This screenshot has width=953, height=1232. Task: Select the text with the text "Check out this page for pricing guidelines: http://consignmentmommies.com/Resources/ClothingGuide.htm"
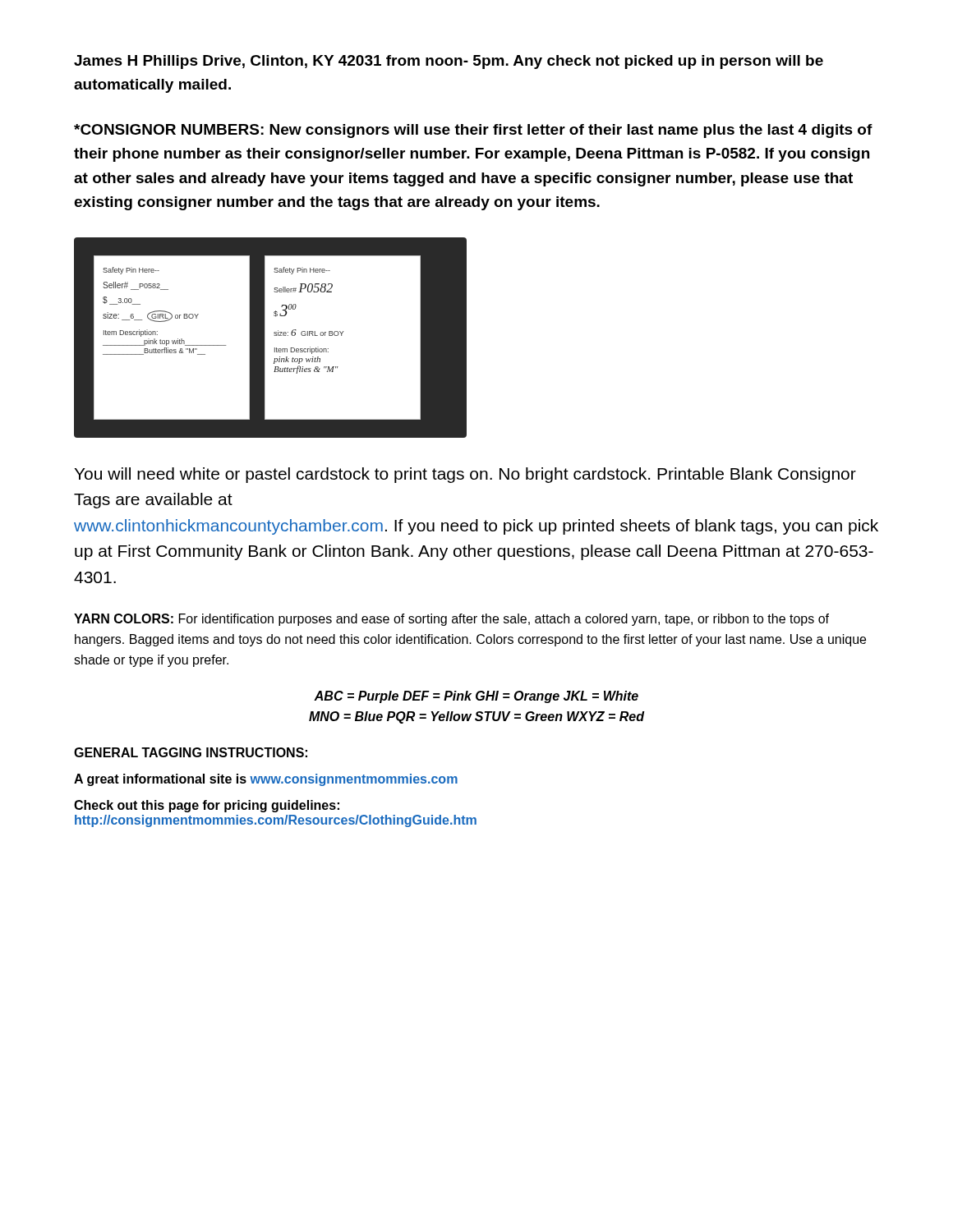(276, 813)
